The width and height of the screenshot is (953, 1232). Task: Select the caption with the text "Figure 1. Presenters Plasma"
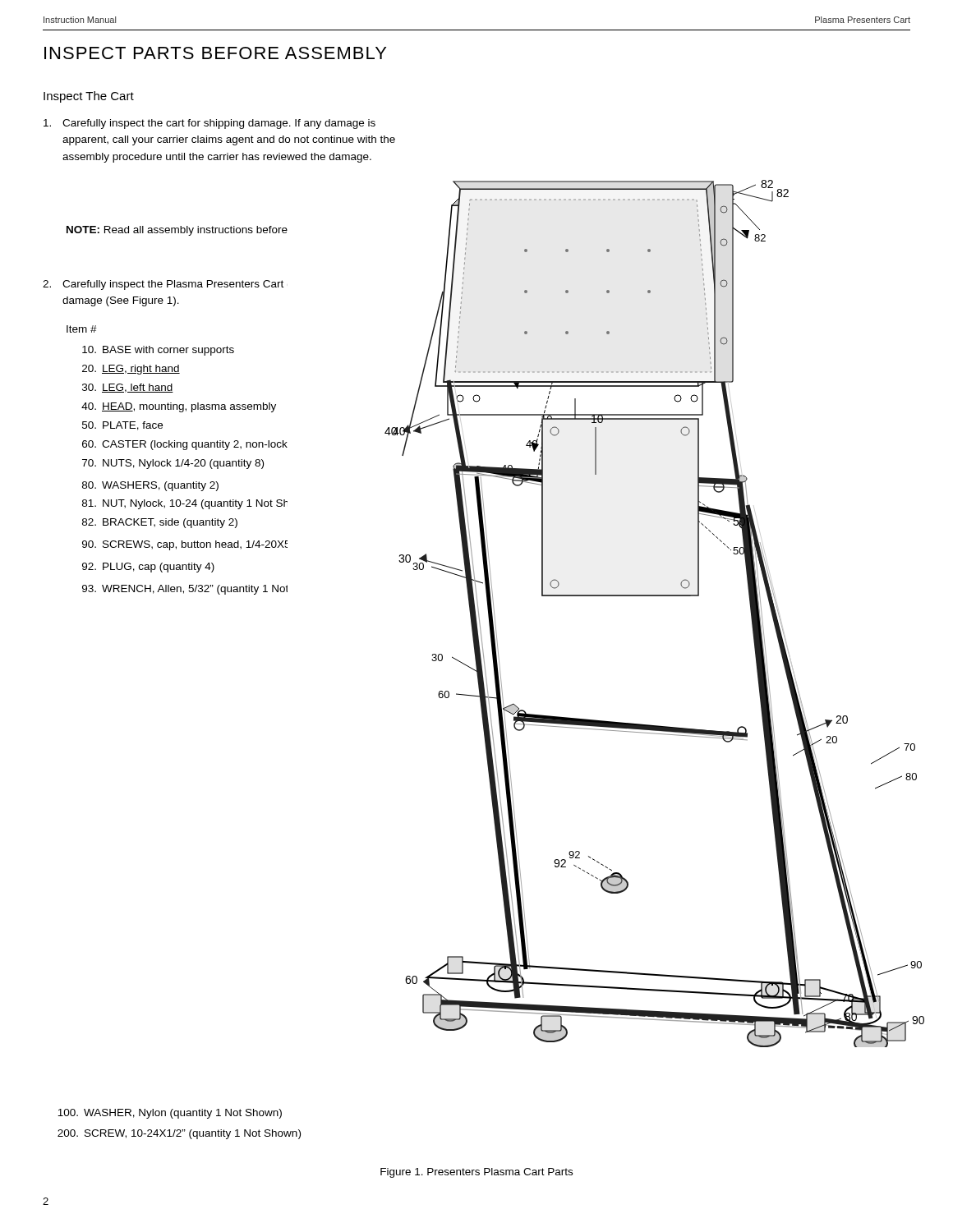tap(476, 1172)
